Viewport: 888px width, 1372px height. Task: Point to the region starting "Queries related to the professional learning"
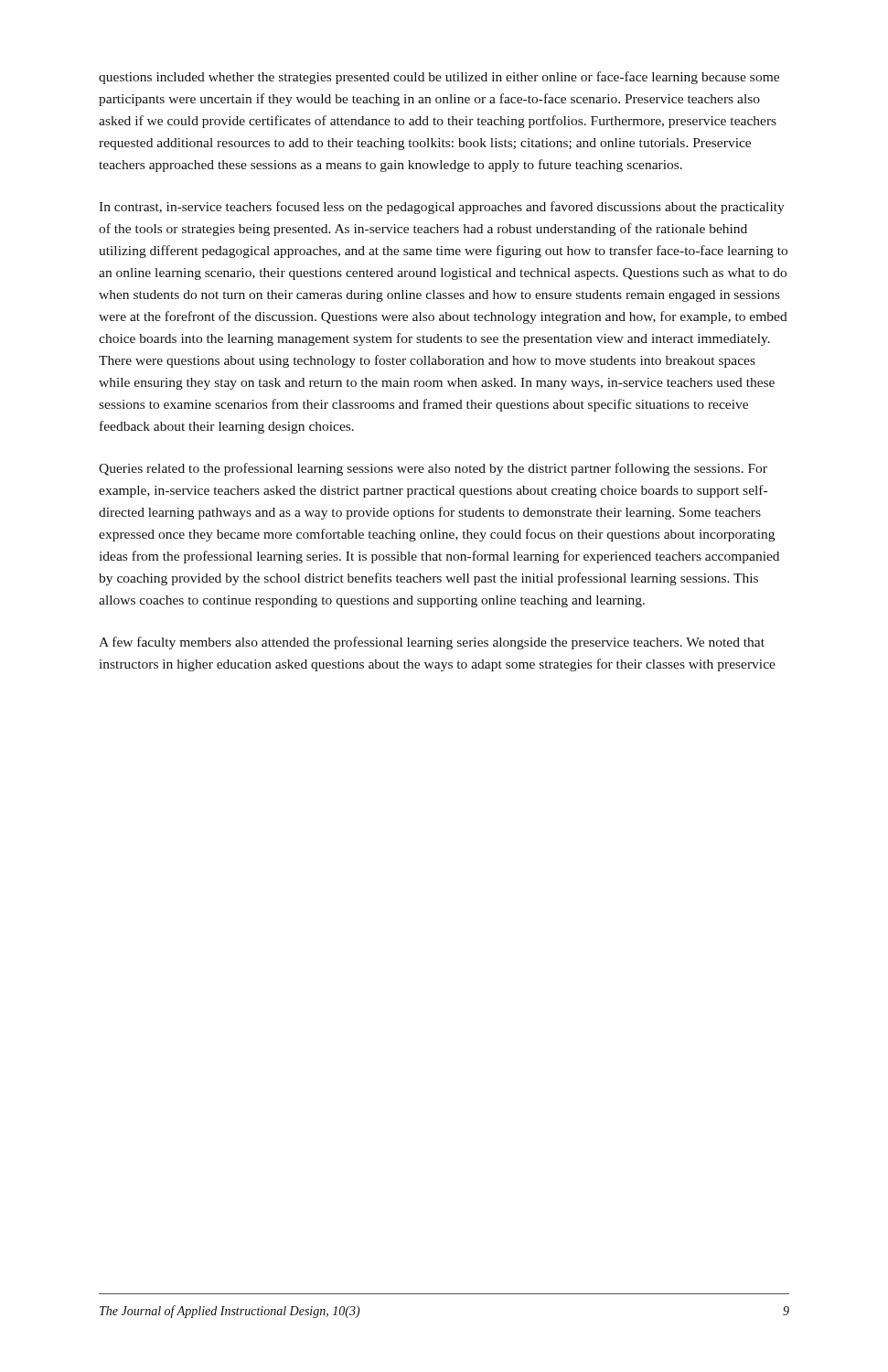(439, 534)
